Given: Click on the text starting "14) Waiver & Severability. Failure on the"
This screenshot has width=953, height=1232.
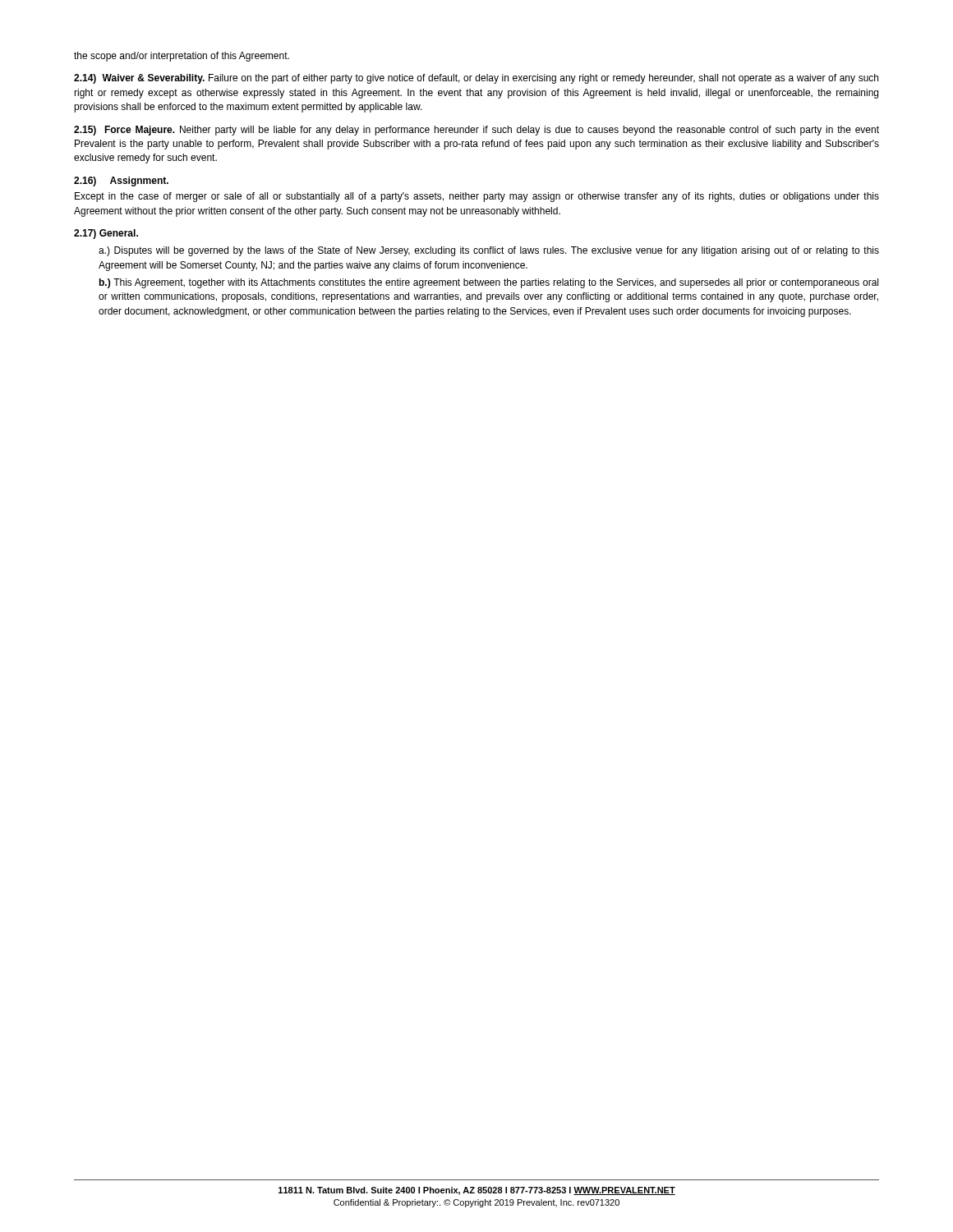Looking at the screenshot, I should coord(476,93).
